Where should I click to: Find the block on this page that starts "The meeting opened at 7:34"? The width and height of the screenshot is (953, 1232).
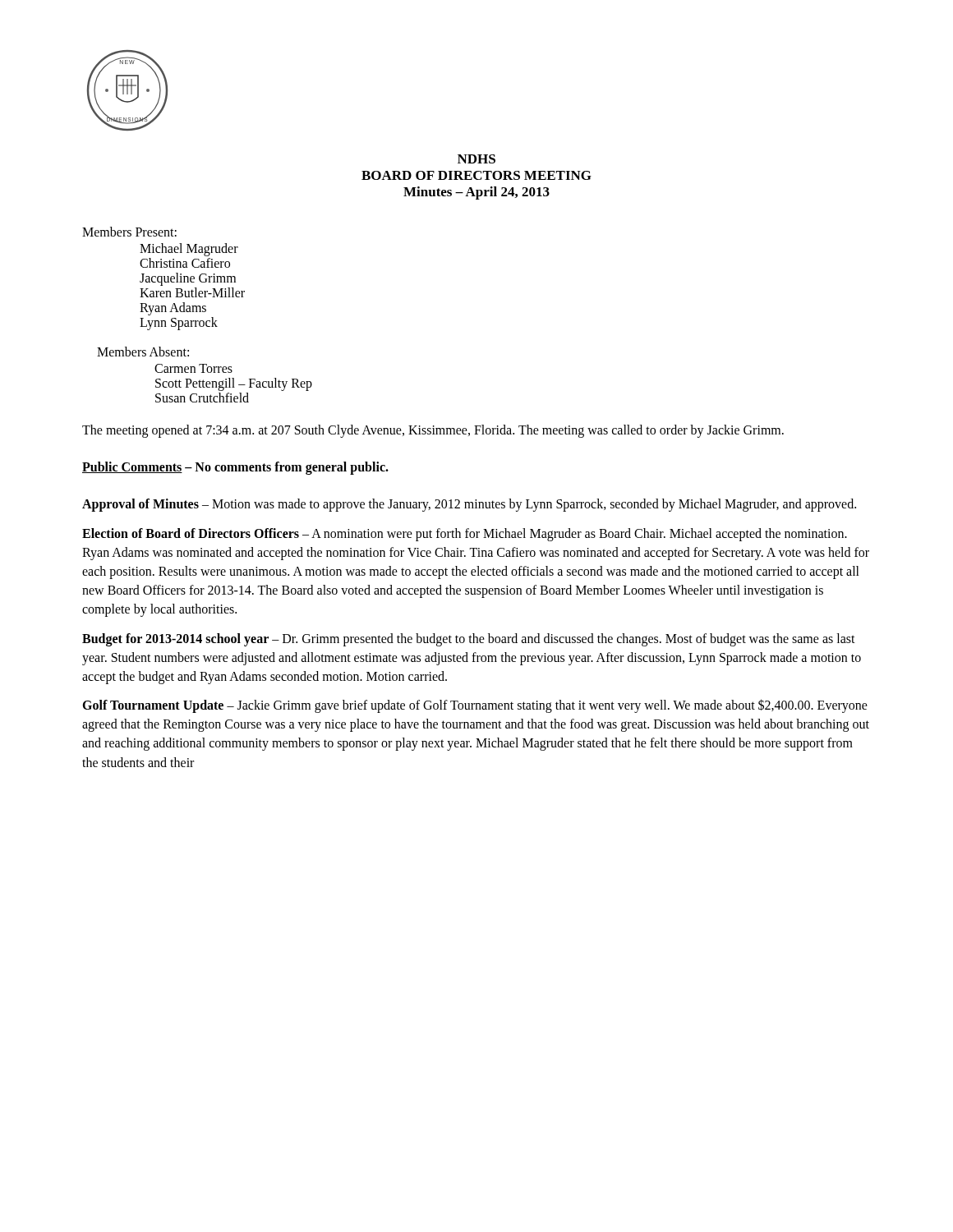point(433,430)
